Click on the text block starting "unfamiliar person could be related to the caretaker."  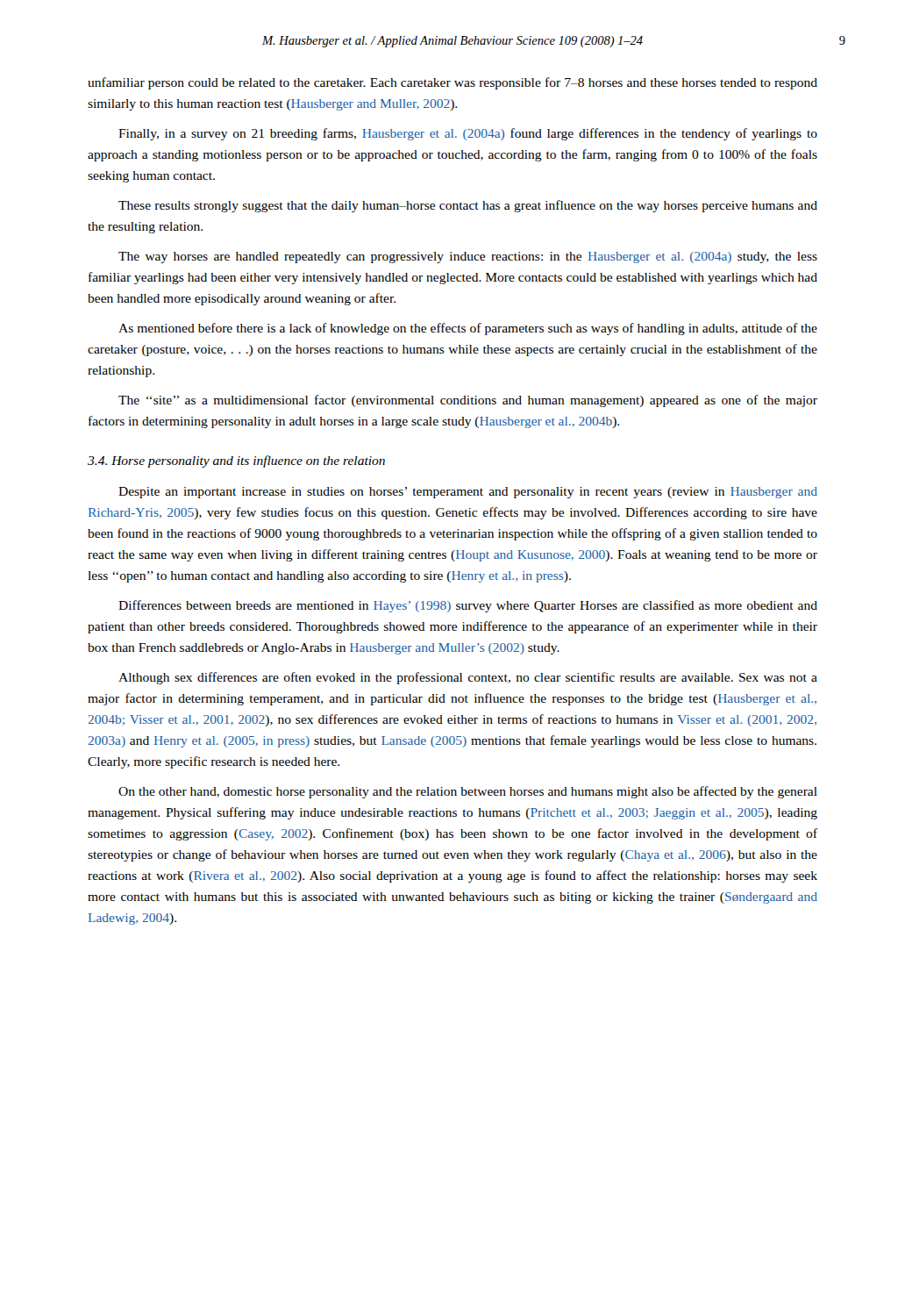tap(452, 93)
